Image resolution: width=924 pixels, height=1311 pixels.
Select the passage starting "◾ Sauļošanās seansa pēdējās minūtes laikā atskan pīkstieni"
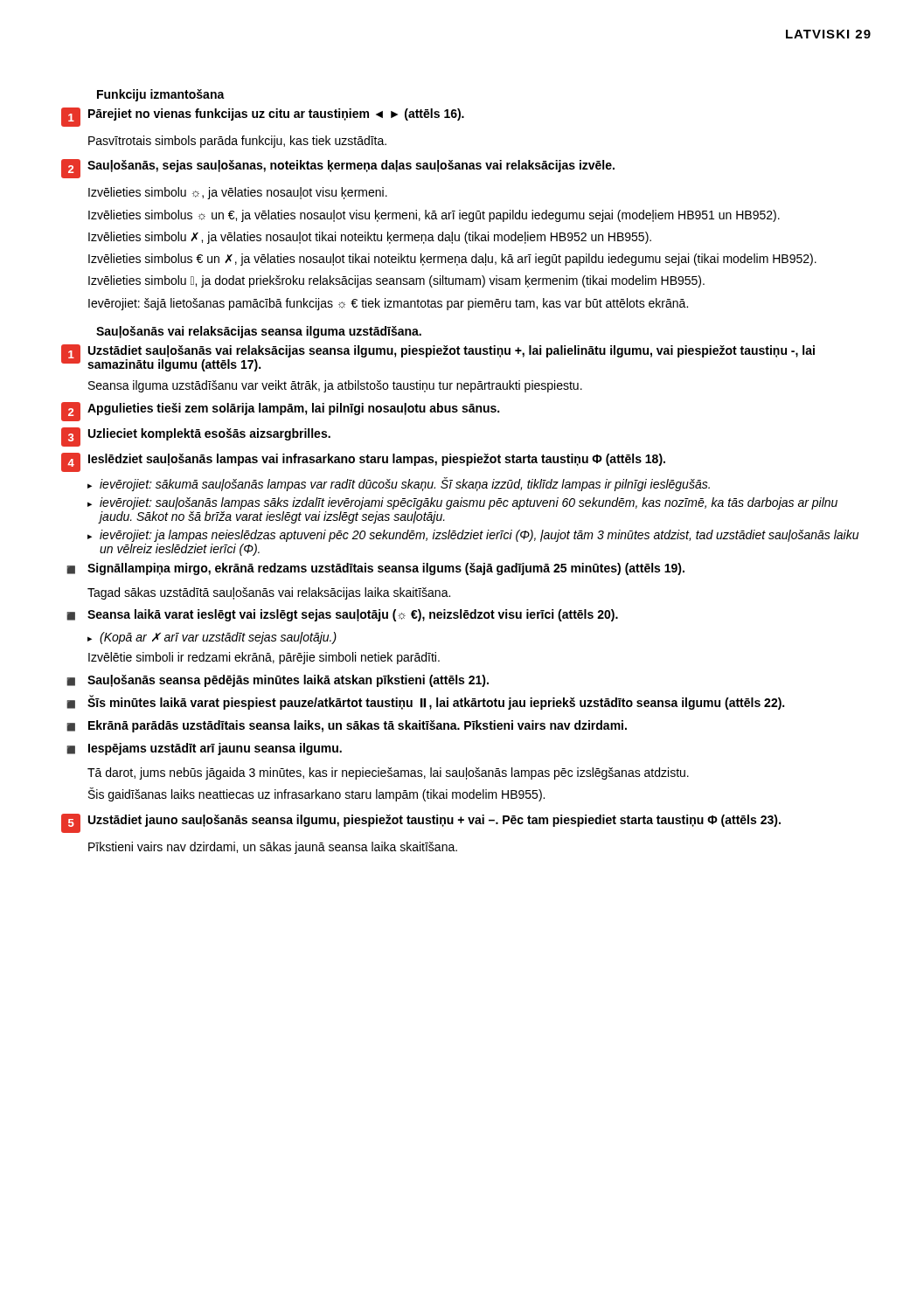[x=275, y=682]
